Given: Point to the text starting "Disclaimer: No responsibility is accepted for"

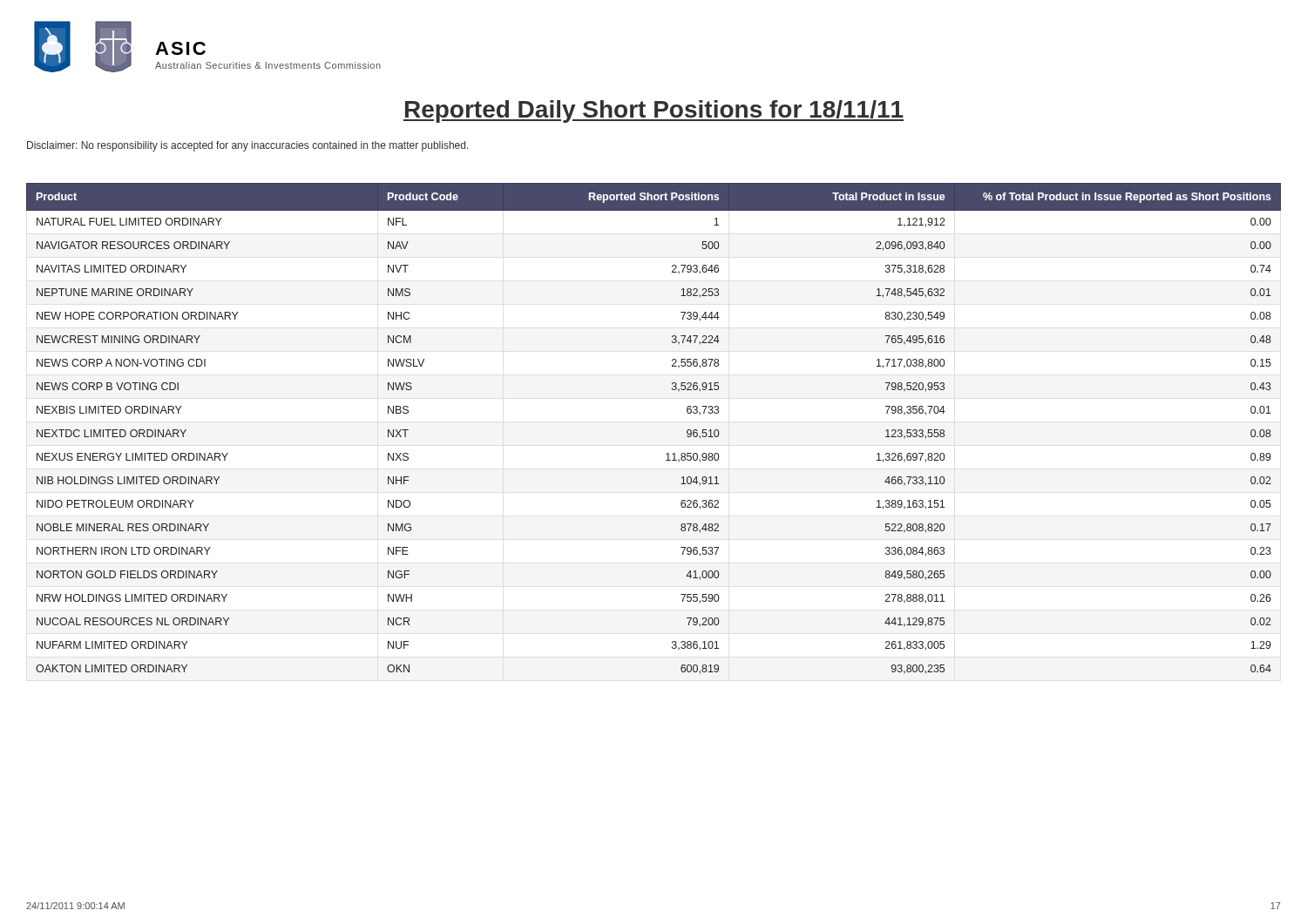Looking at the screenshot, I should pyautogui.click(x=248, y=145).
